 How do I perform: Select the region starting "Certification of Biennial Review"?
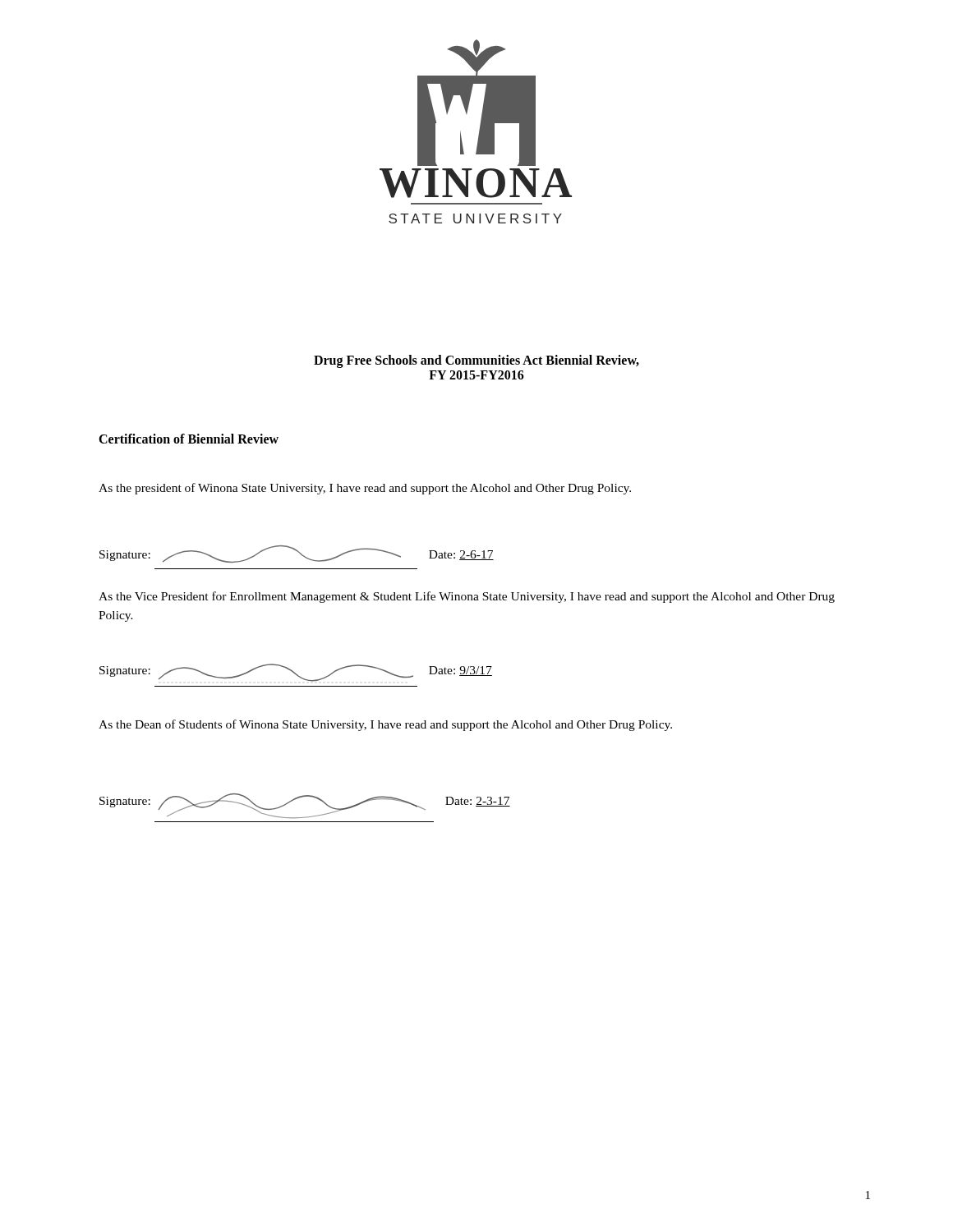pos(189,439)
